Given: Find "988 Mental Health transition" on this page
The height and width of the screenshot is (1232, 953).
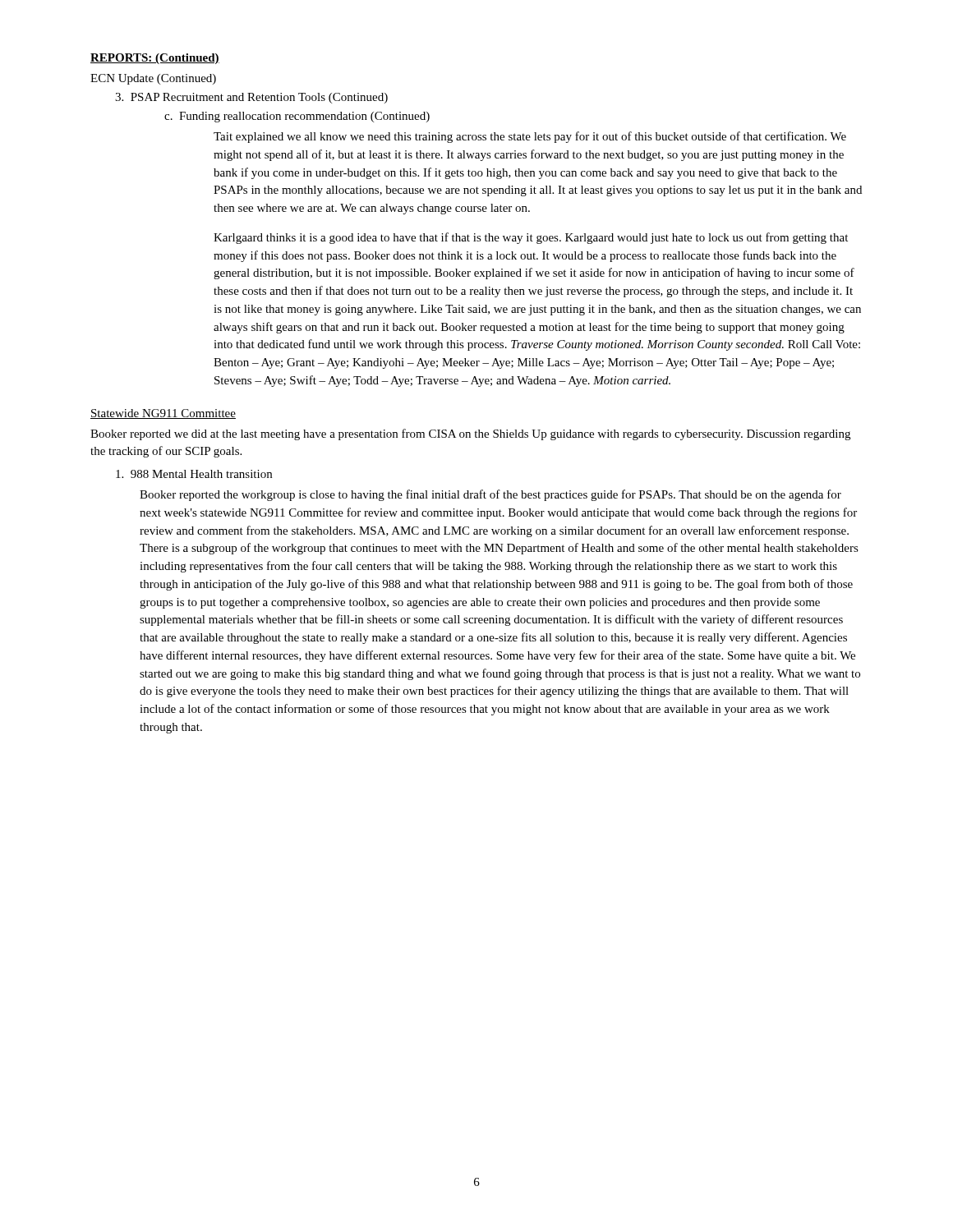Looking at the screenshot, I should click(x=194, y=474).
